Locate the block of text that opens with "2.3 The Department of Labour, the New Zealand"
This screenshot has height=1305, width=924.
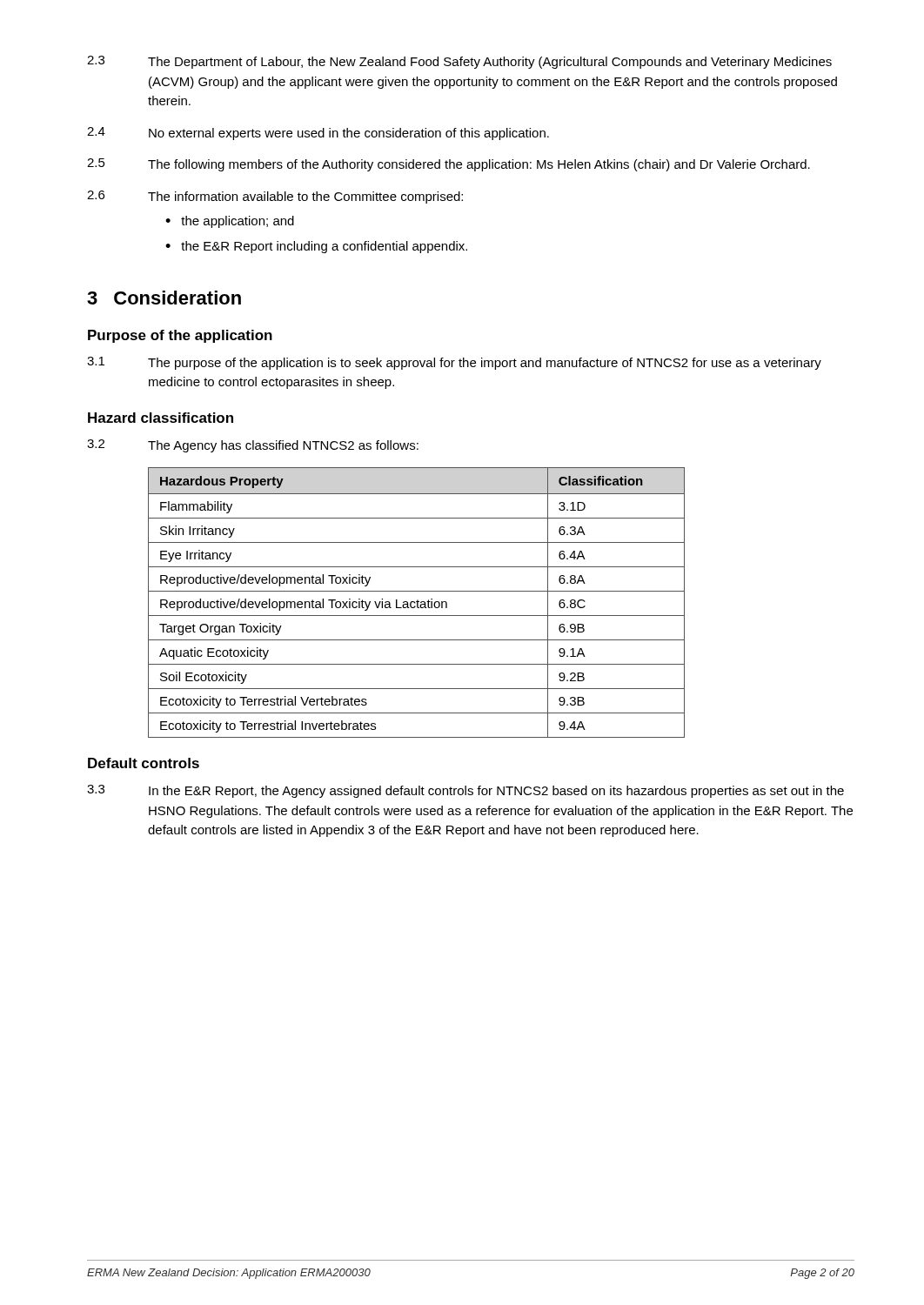pos(471,82)
